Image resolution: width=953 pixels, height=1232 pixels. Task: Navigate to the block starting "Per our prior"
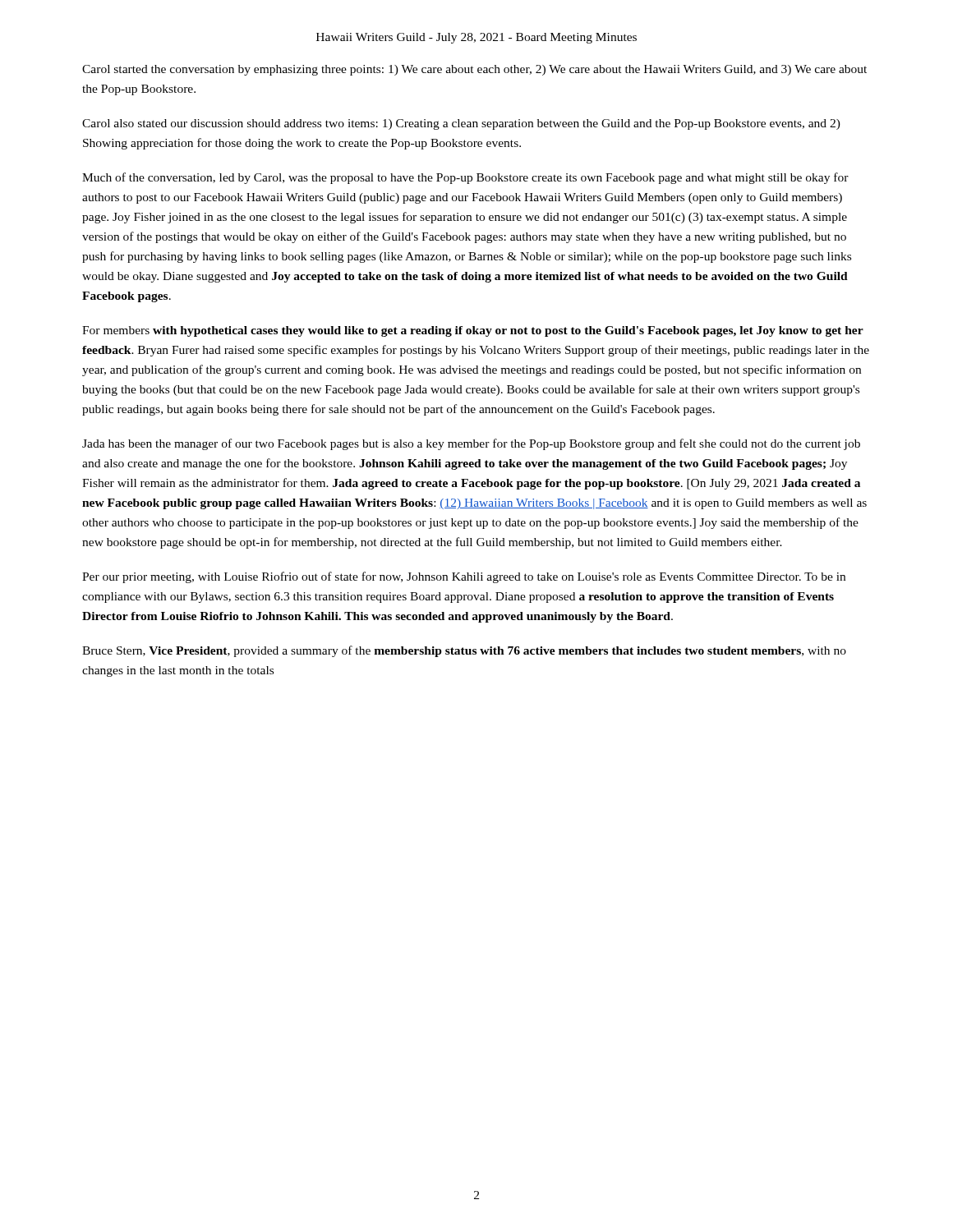point(464,596)
